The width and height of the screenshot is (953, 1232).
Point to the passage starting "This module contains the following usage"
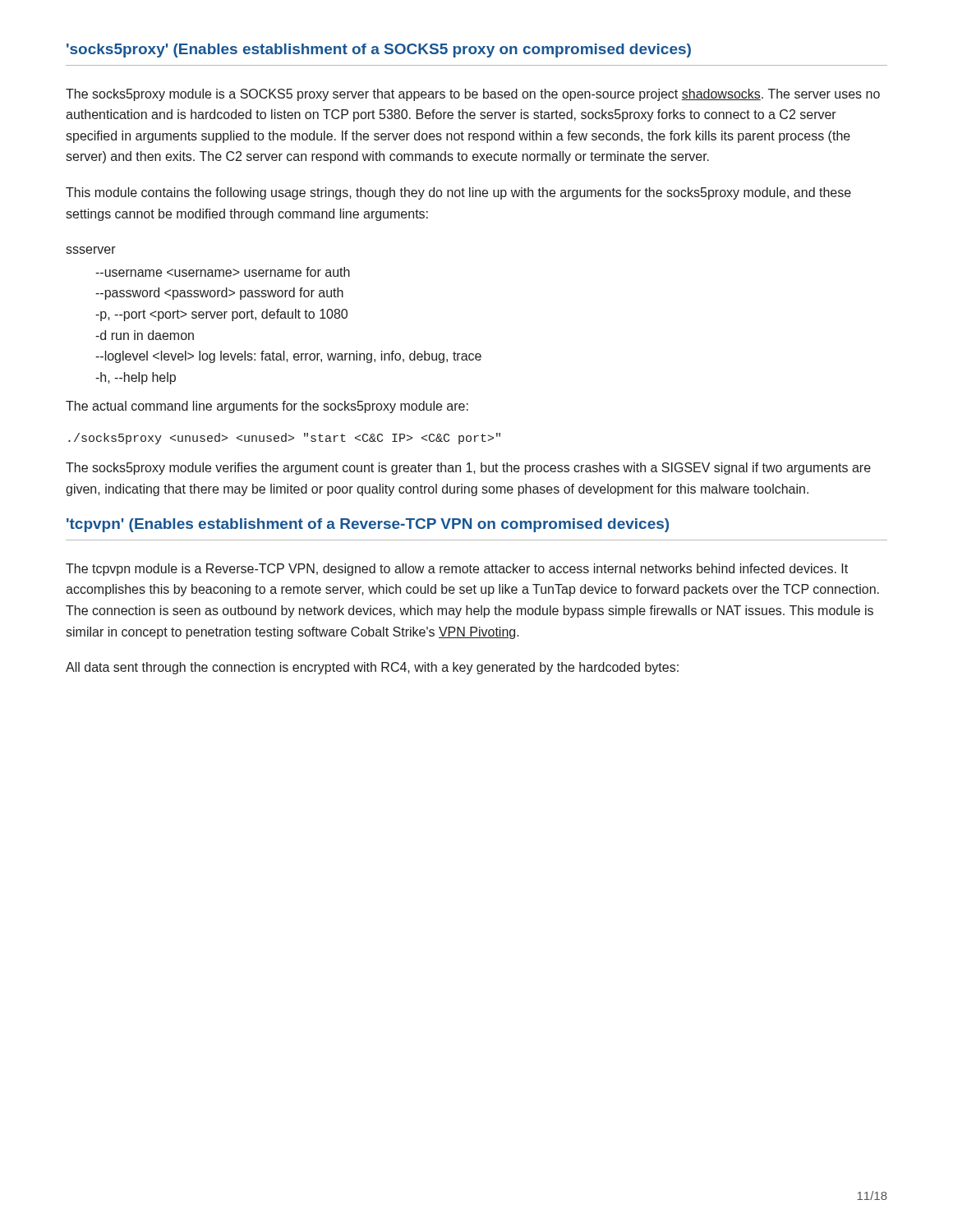pyautogui.click(x=458, y=203)
